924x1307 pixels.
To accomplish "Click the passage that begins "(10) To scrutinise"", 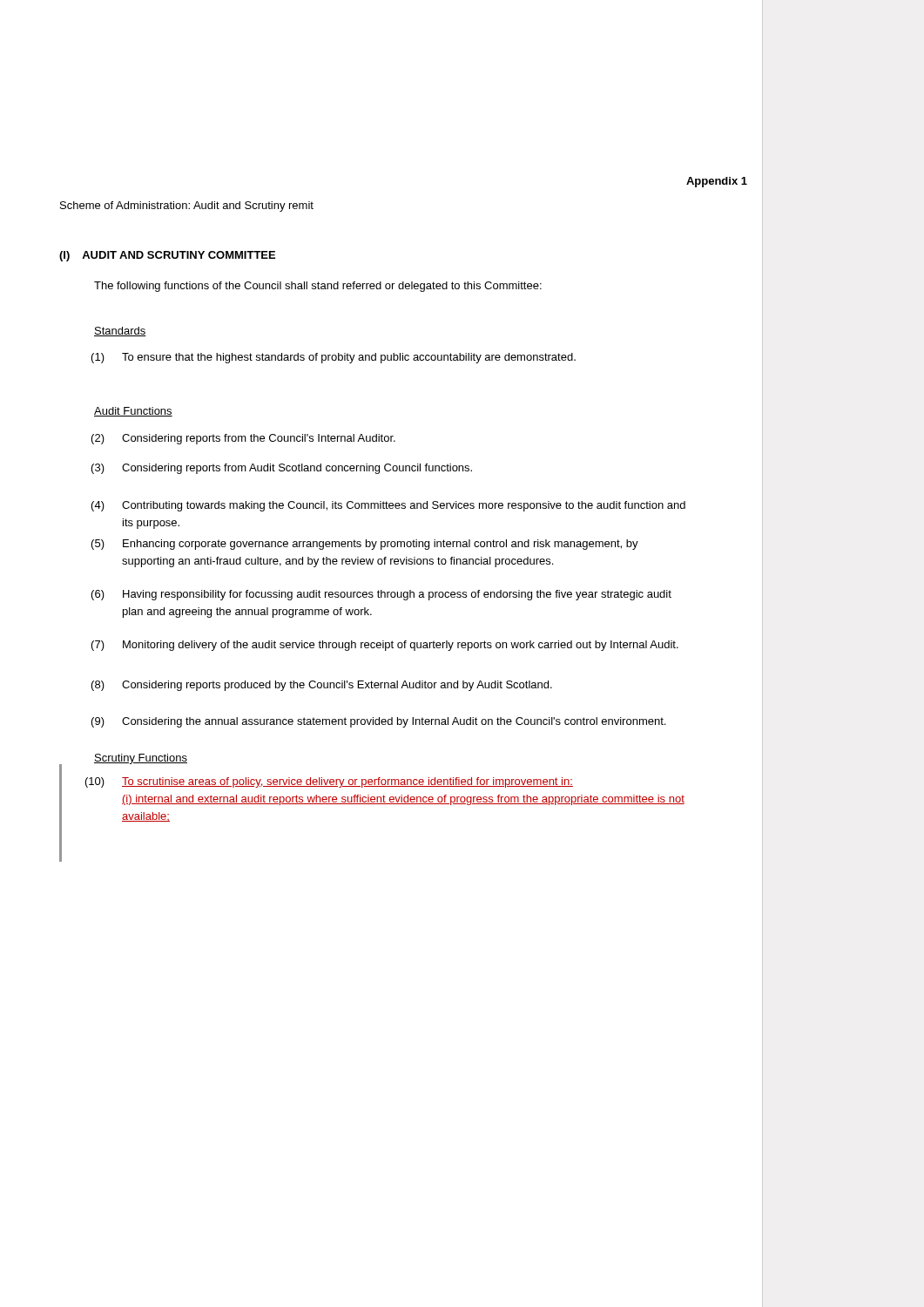I will (373, 799).
